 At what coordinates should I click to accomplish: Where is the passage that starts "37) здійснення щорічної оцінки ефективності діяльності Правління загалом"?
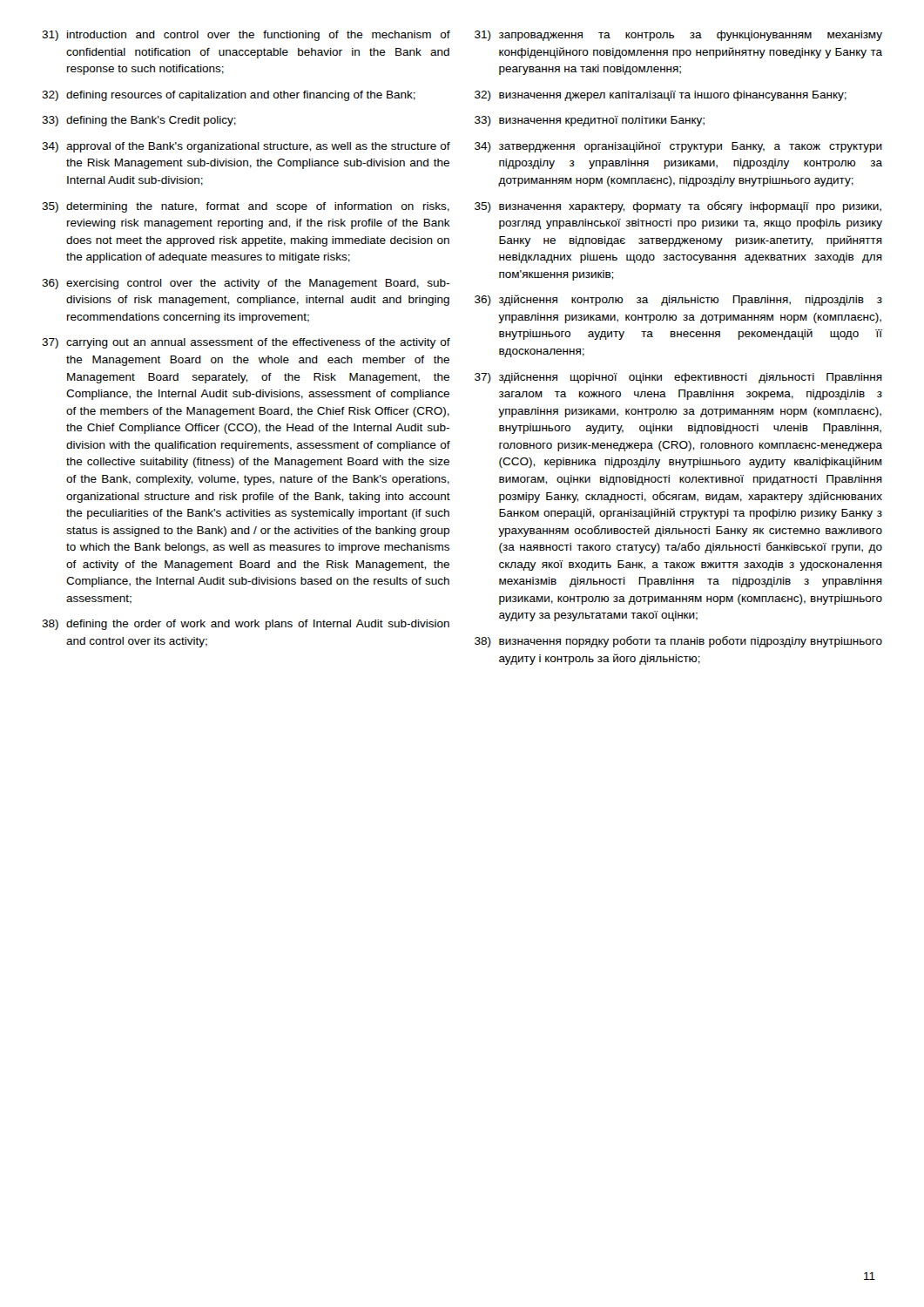[678, 496]
